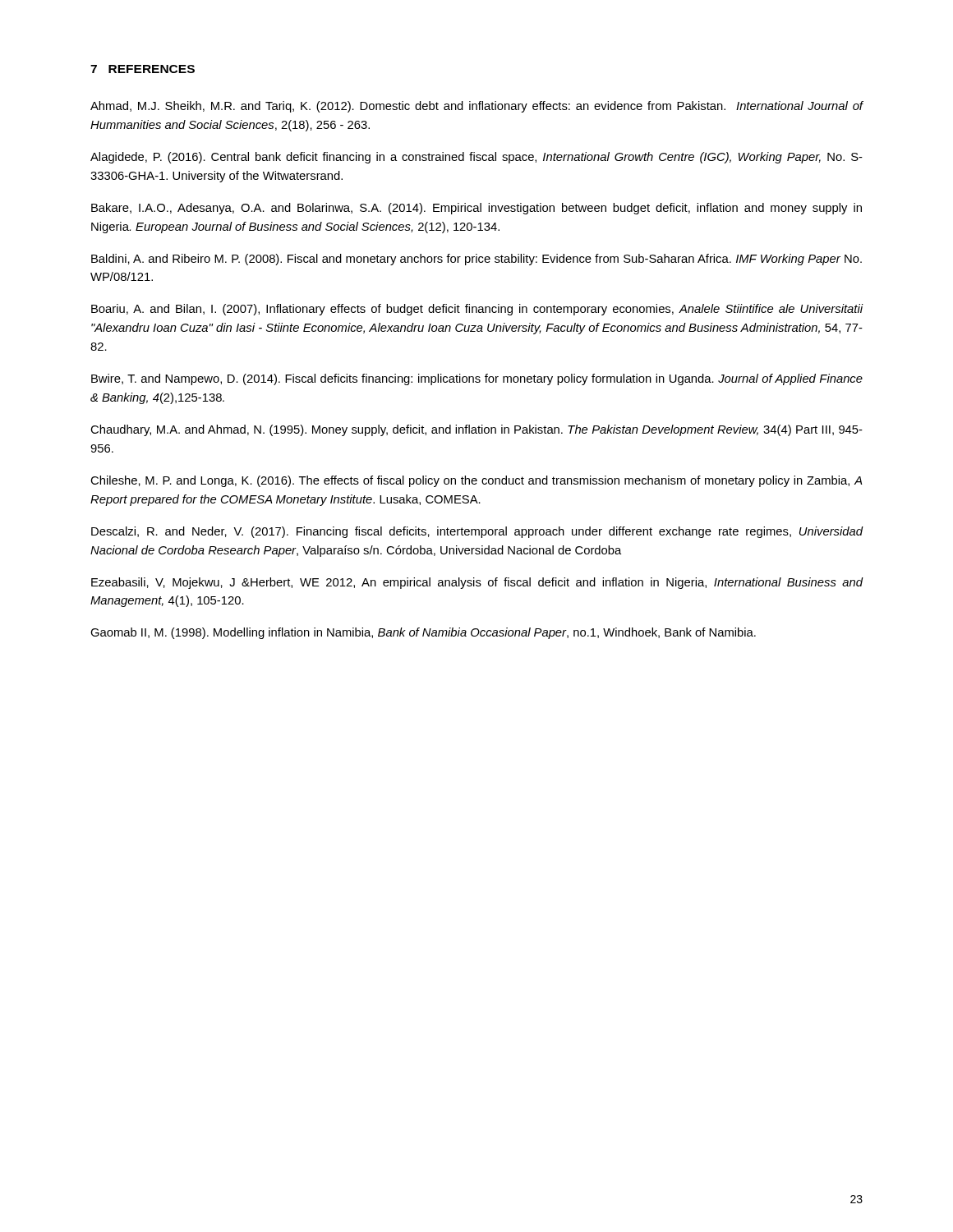Click on the text starting "Baldini, A. and Ribeiro M. P."
Viewport: 953px width, 1232px height.
[x=476, y=268]
